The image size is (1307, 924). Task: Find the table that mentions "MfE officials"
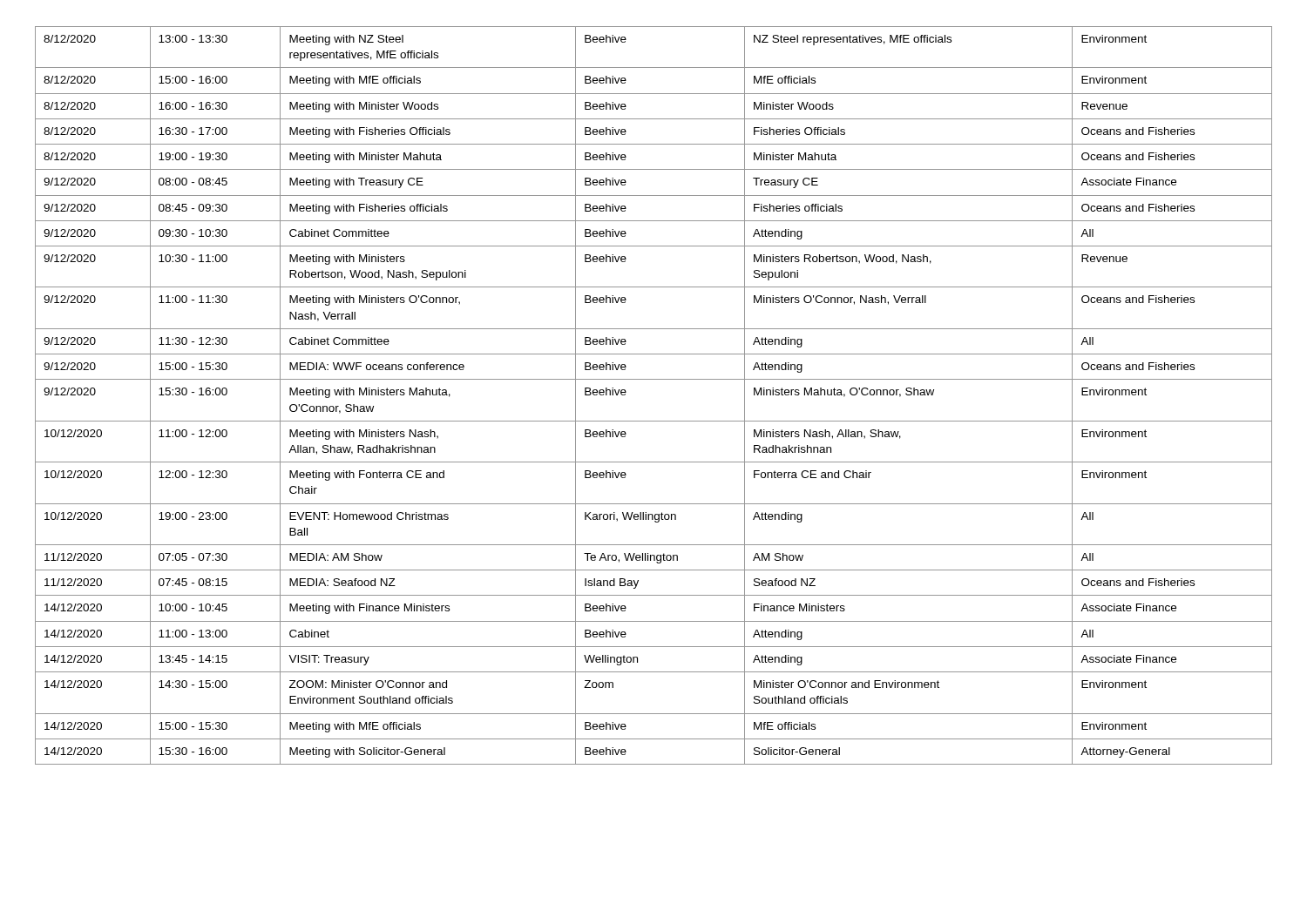click(654, 395)
